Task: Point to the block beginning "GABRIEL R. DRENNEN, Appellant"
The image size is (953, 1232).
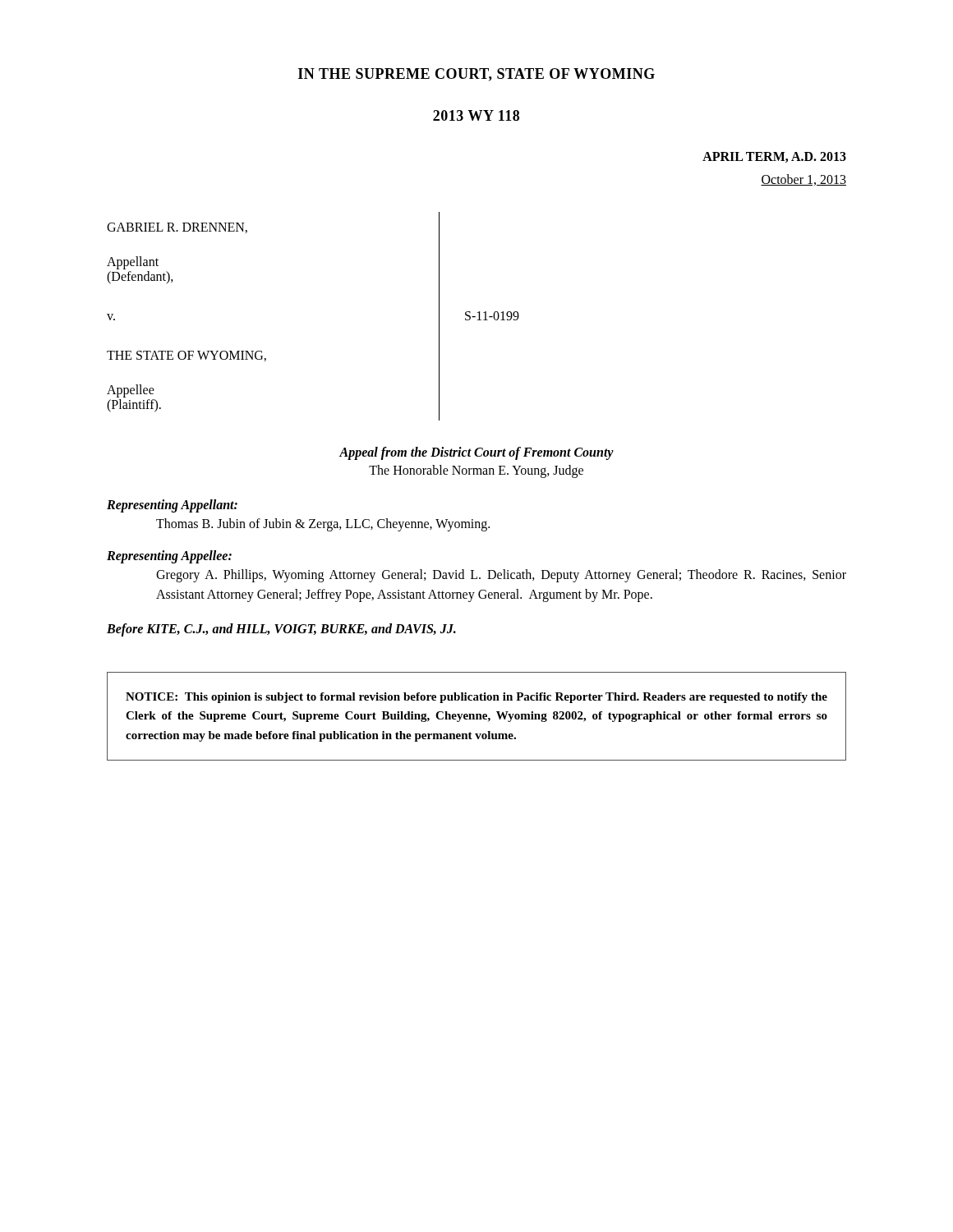Action: (476, 316)
